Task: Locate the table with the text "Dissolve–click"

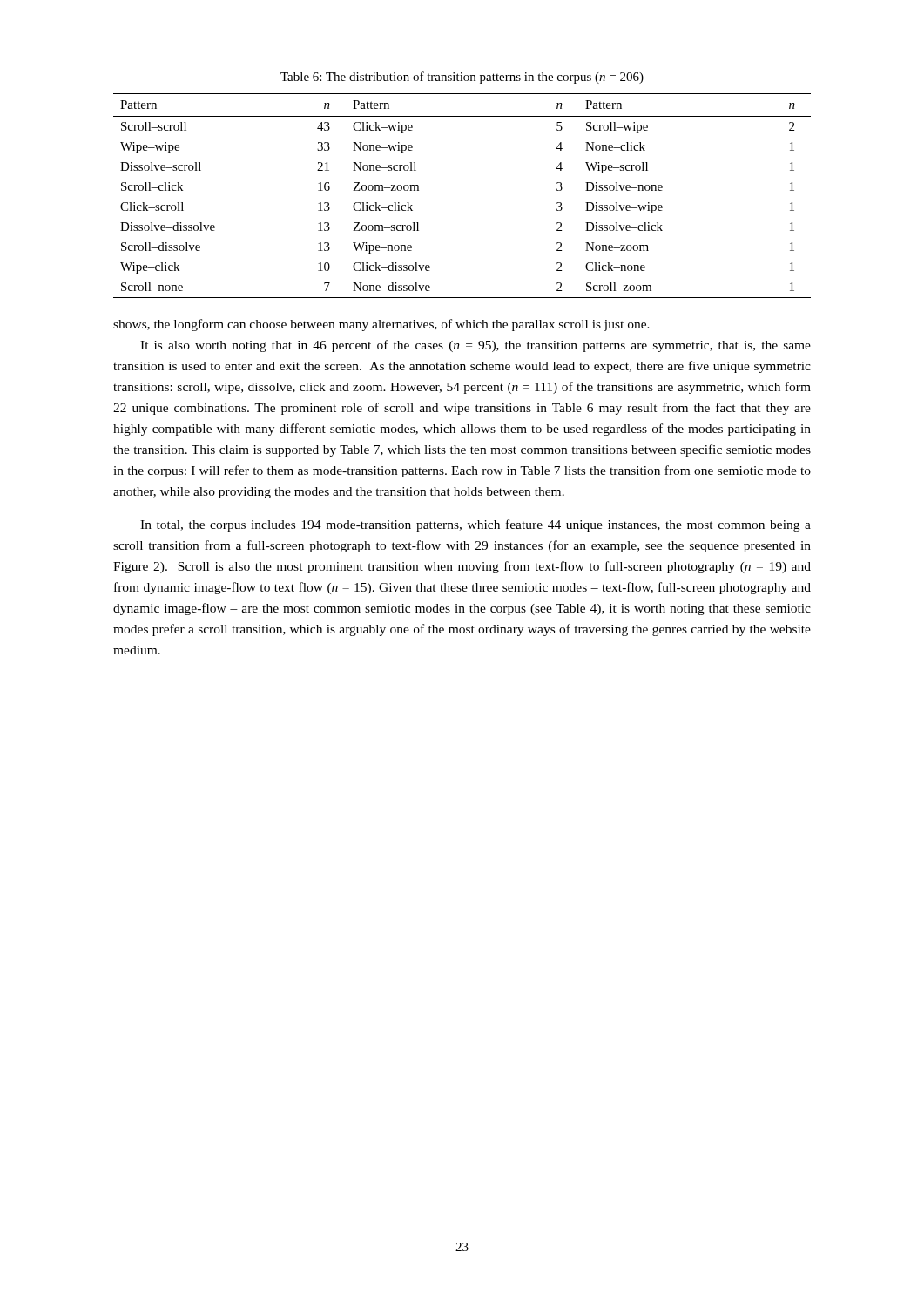Action: coord(462,196)
